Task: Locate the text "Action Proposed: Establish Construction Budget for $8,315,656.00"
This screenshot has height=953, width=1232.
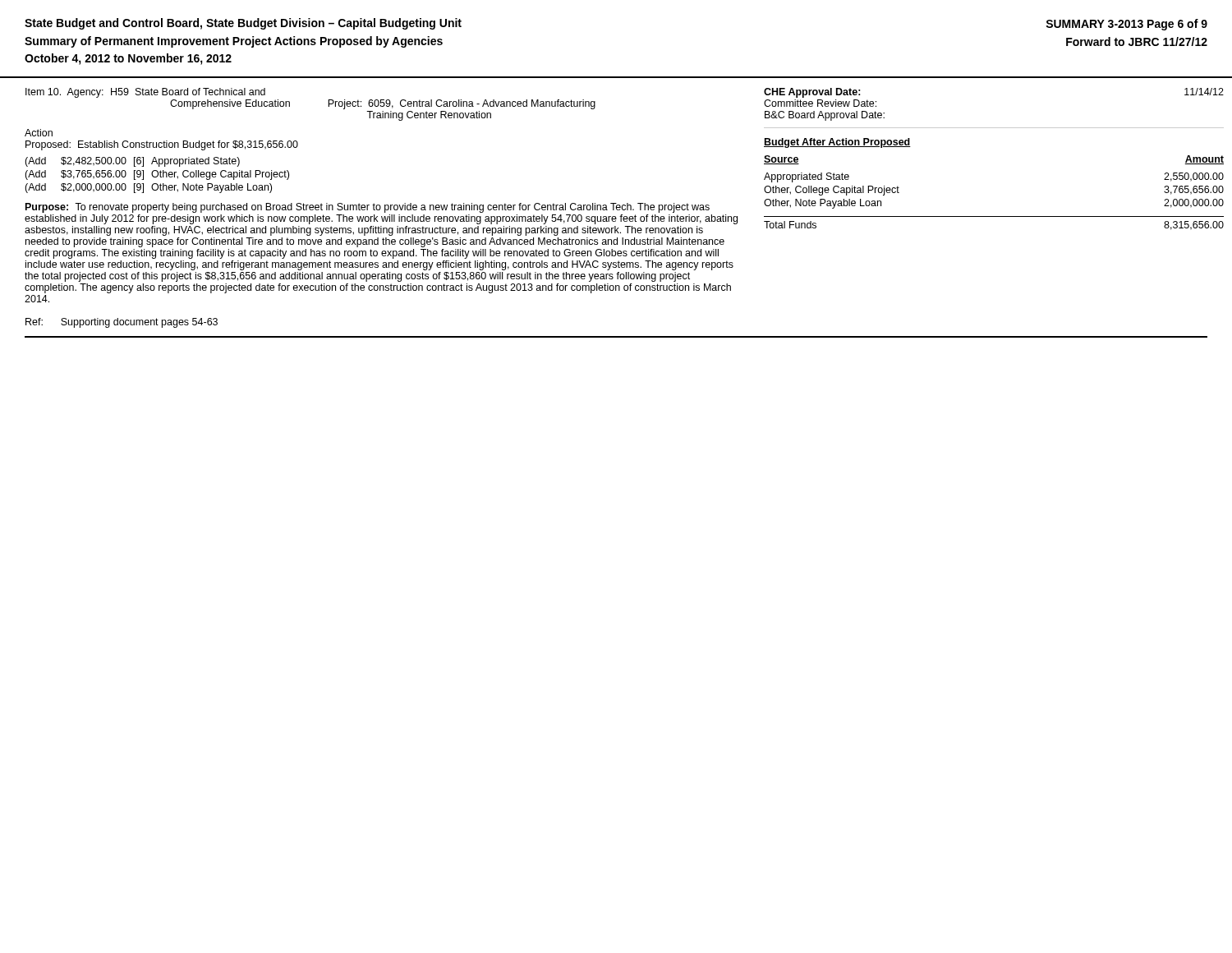Action: 161,139
